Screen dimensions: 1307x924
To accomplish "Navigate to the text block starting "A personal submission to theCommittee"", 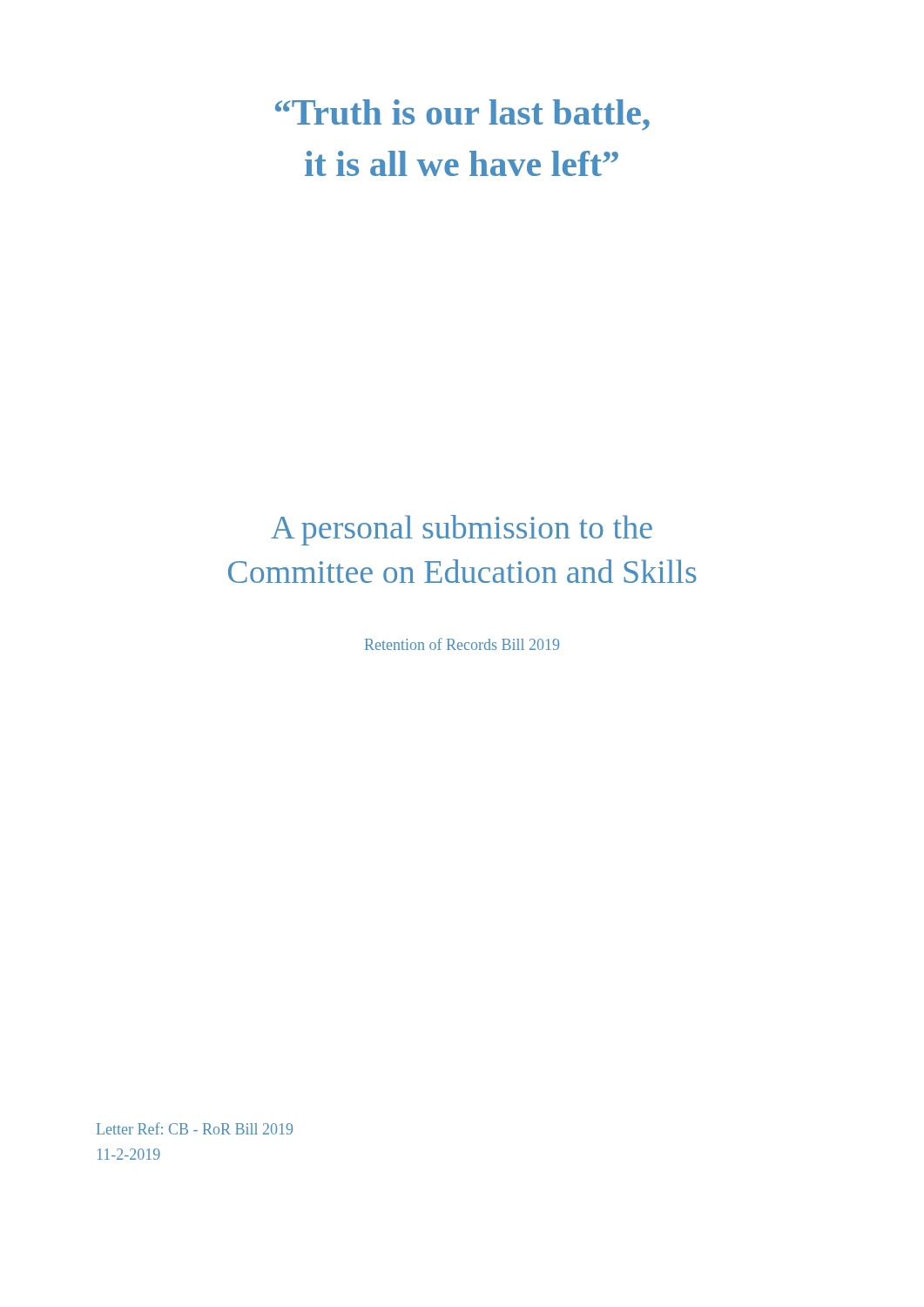I will [462, 549].
